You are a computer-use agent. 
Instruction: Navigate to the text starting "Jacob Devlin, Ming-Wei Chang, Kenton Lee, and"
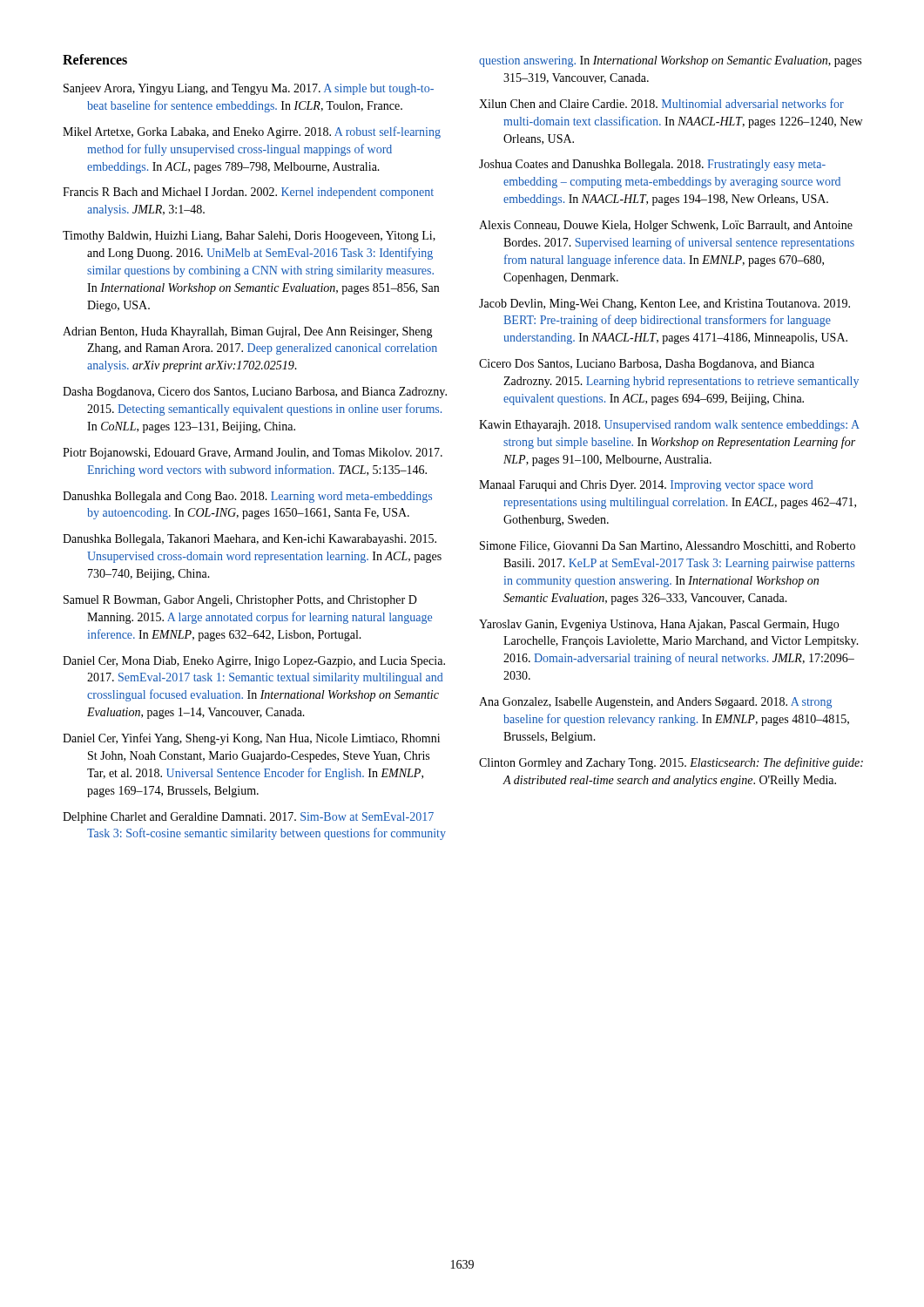pos(665,321)
